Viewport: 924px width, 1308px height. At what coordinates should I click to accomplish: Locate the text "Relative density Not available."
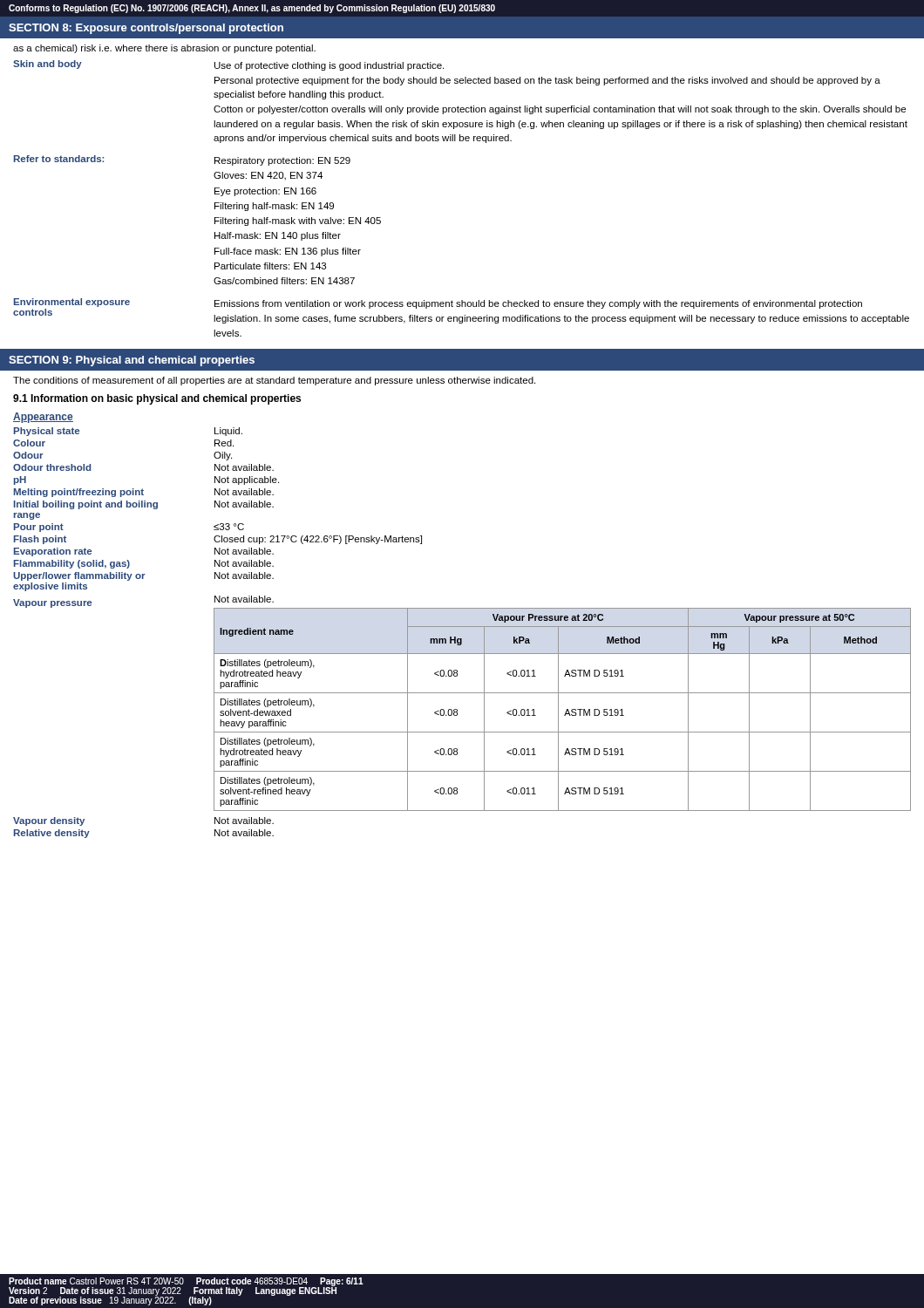[x=45, y=833]
